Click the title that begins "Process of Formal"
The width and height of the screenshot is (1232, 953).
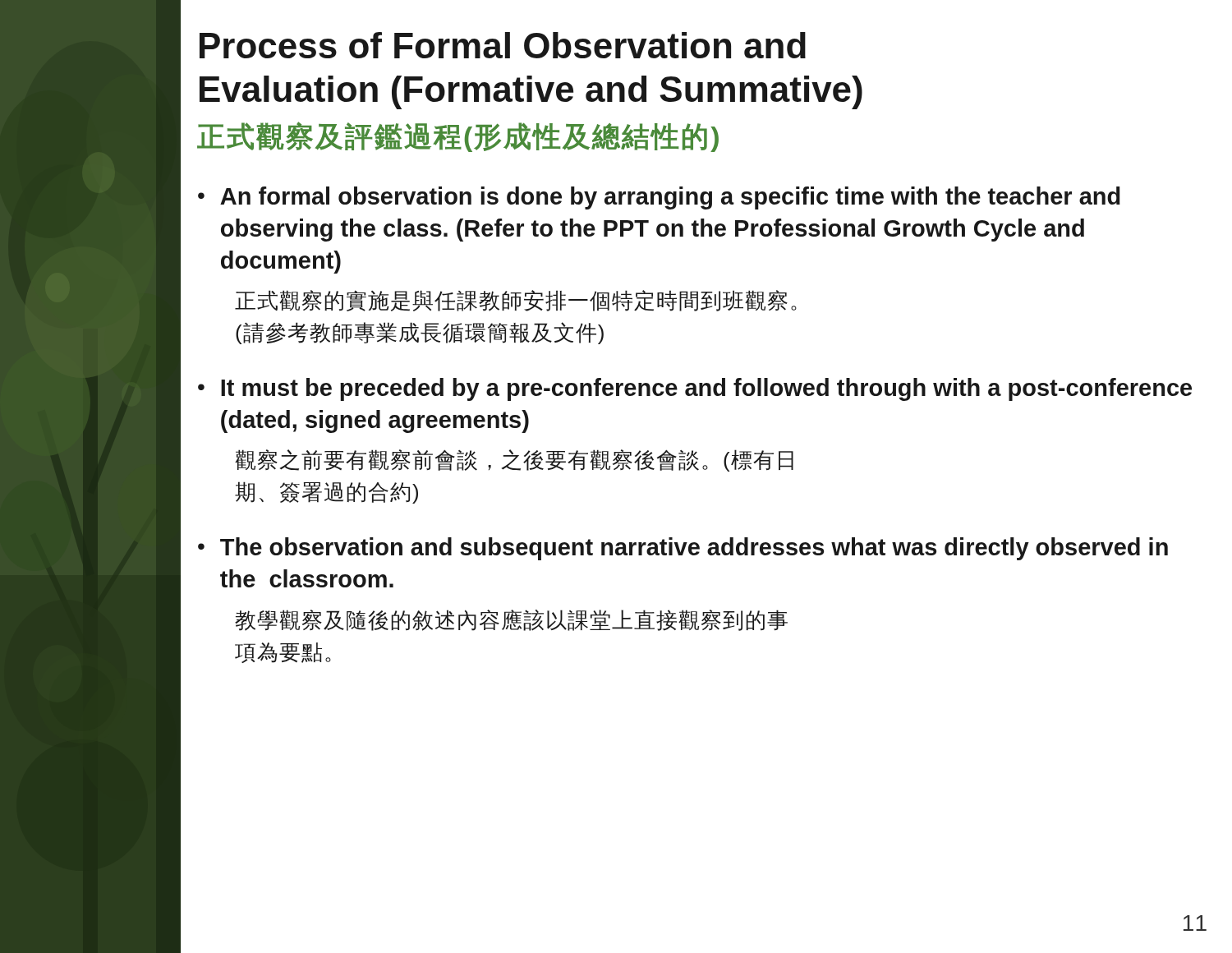[x=702, y=90]
